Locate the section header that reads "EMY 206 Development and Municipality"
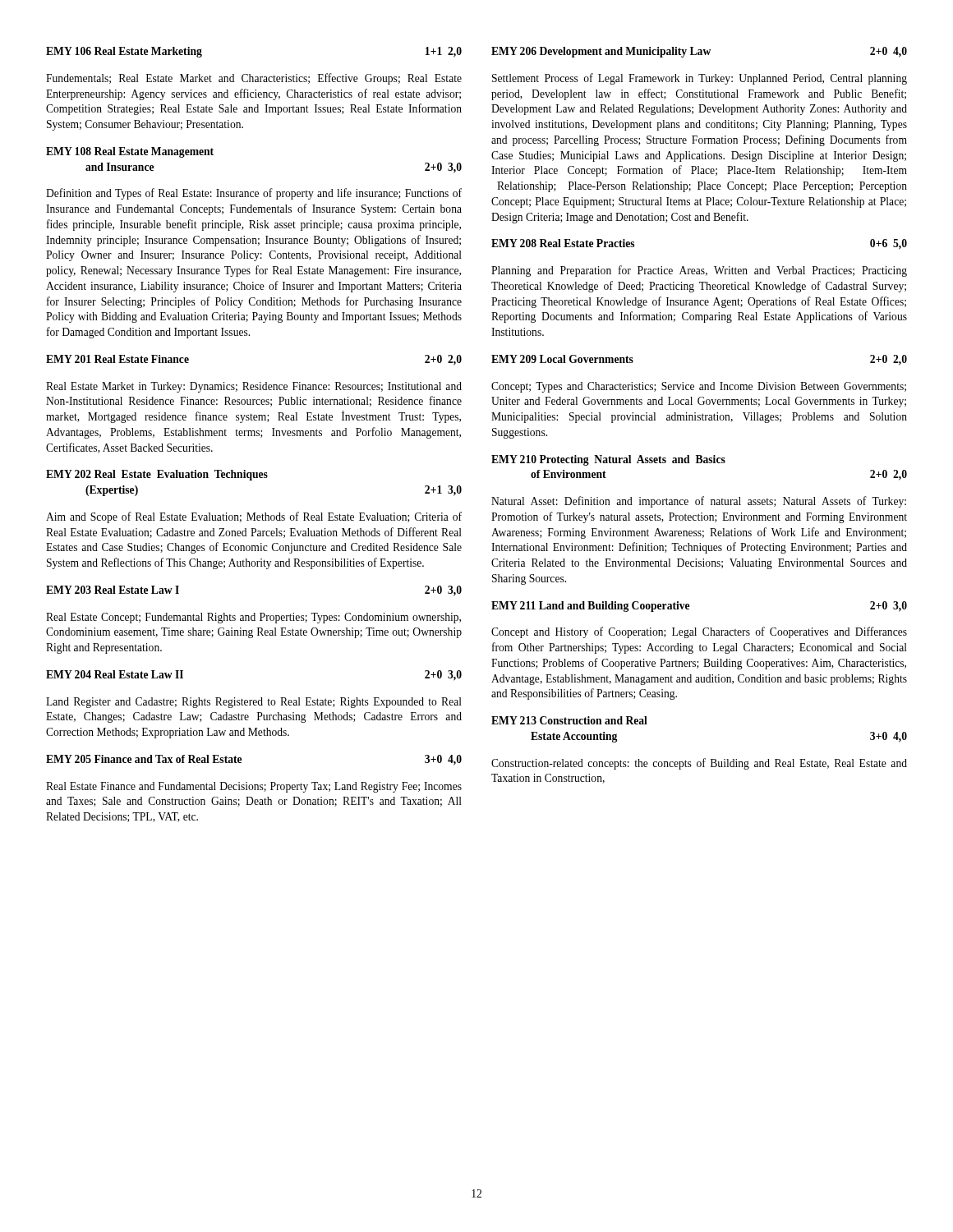This screenshot has height=1232, width=953. [699, 52]
